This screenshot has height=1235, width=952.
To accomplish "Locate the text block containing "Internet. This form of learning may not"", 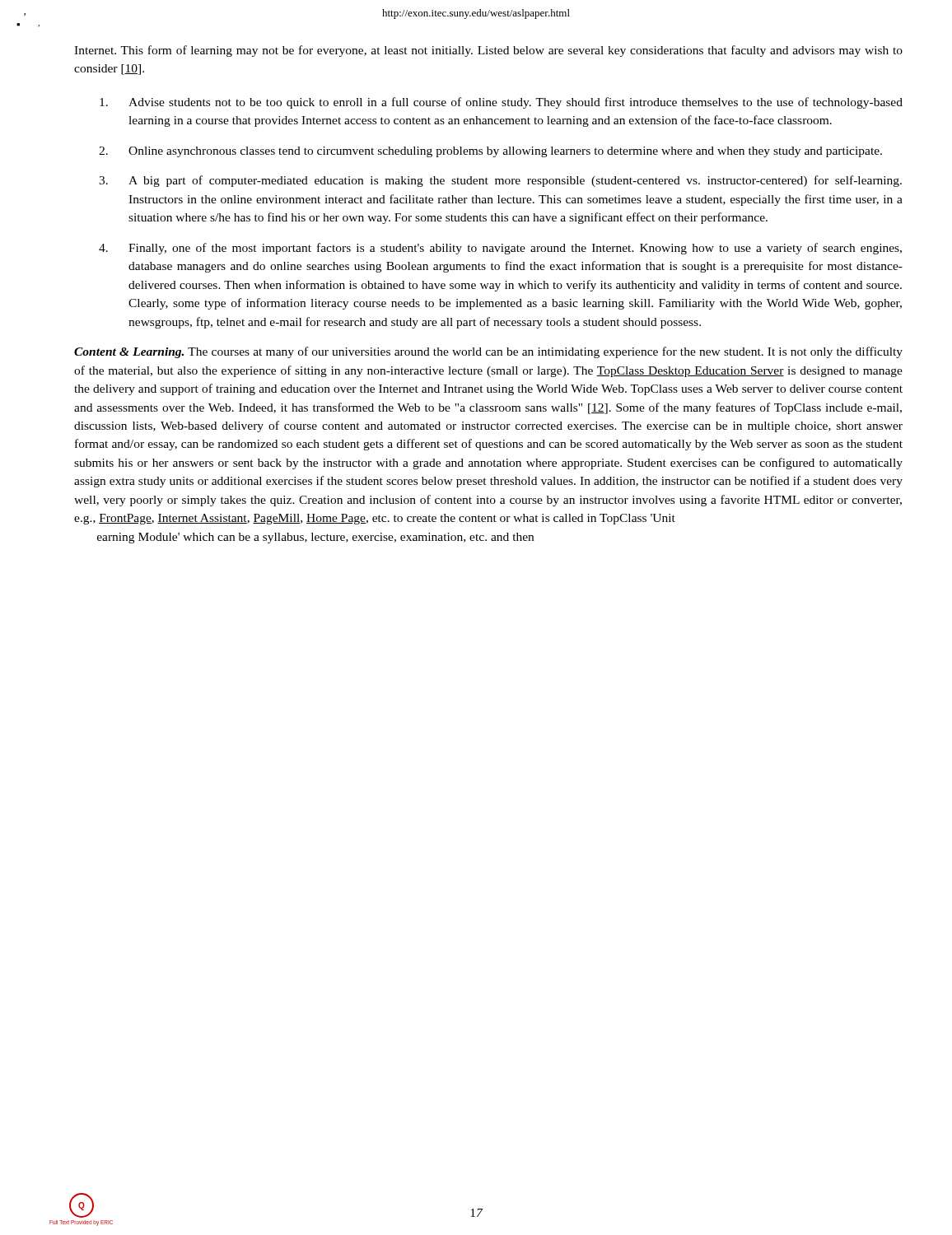I will click(488, 59).
